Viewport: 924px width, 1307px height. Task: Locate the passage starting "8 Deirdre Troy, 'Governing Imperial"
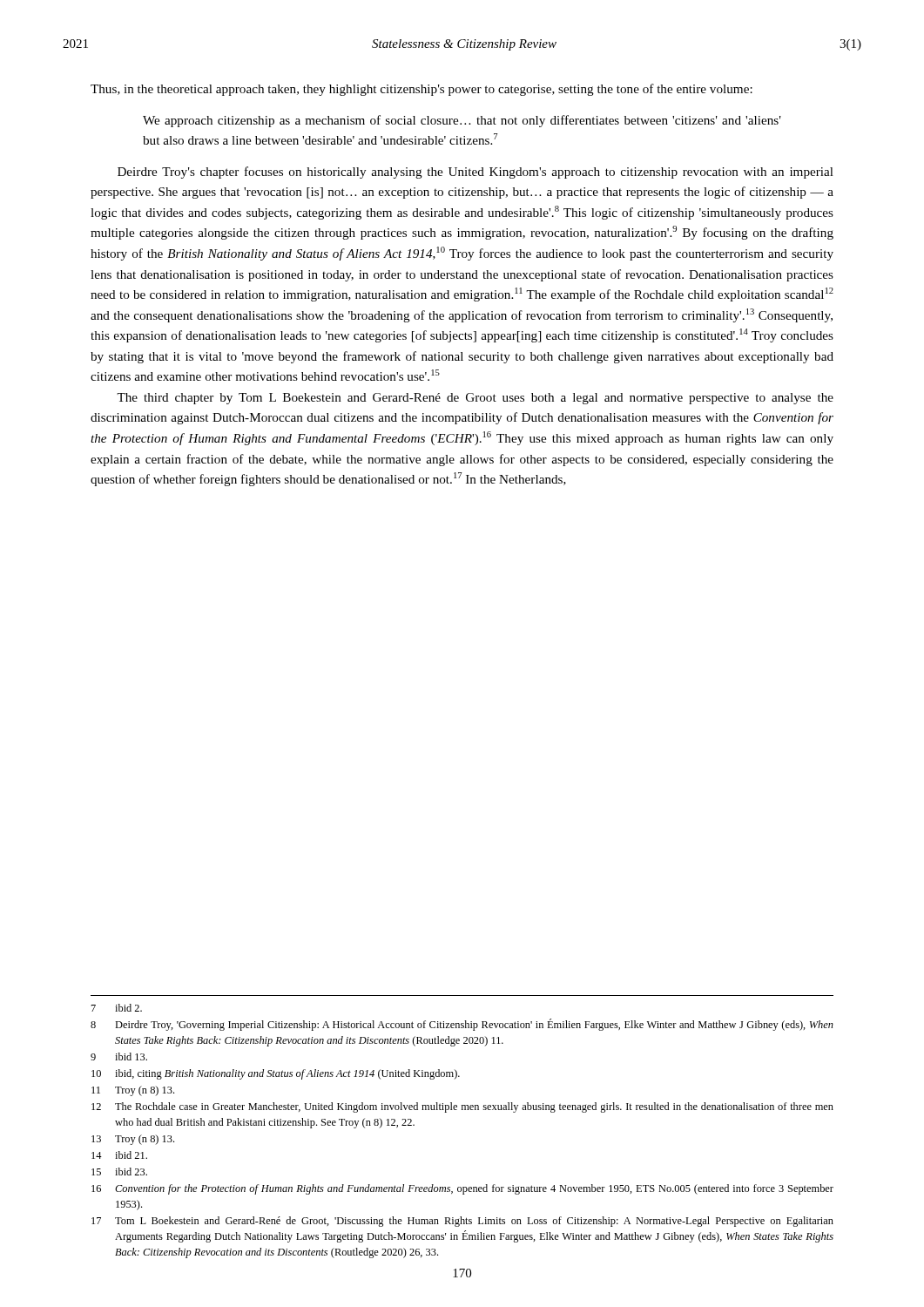[x=462, y=1034]
